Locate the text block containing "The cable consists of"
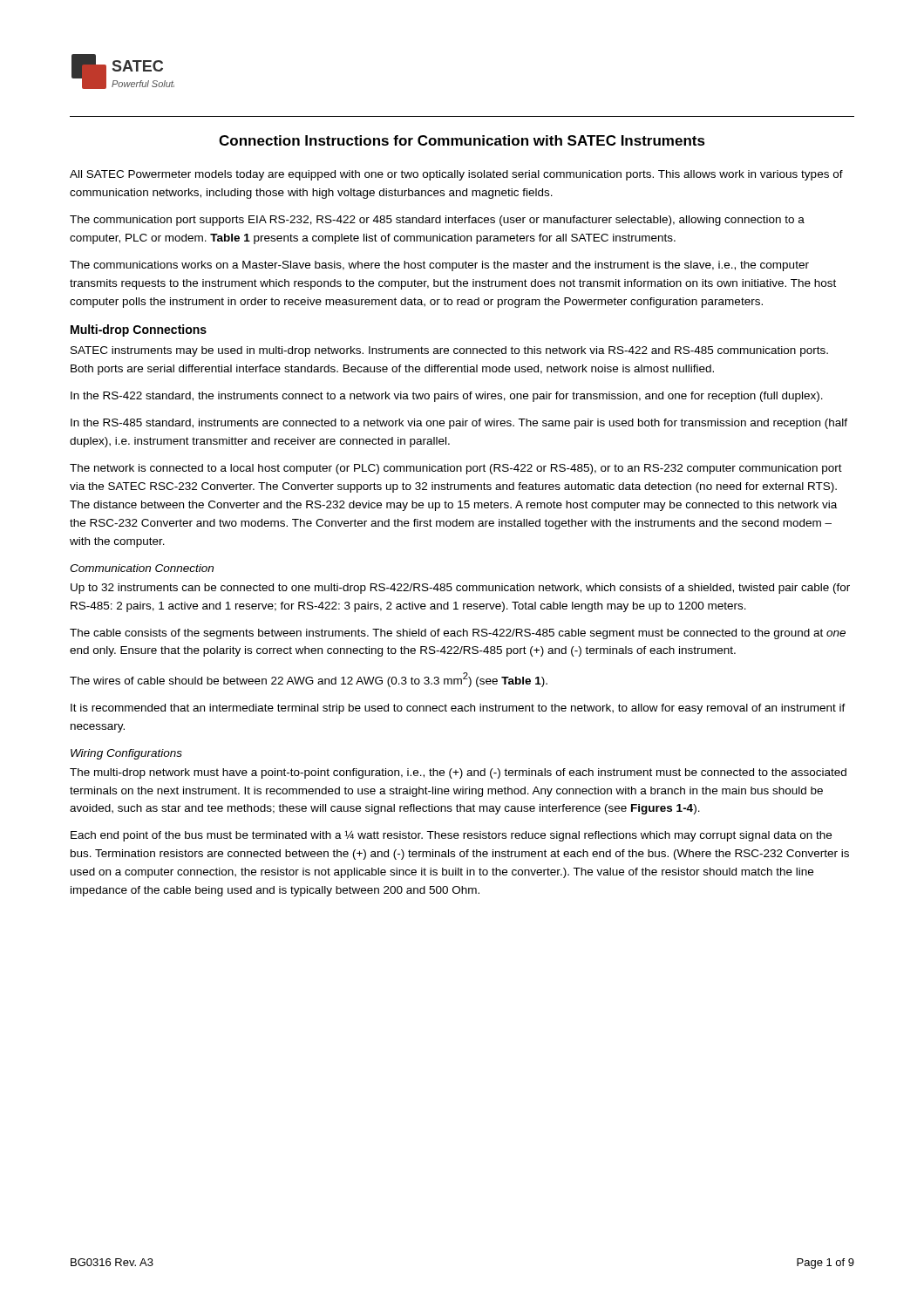 click(458, 641)
